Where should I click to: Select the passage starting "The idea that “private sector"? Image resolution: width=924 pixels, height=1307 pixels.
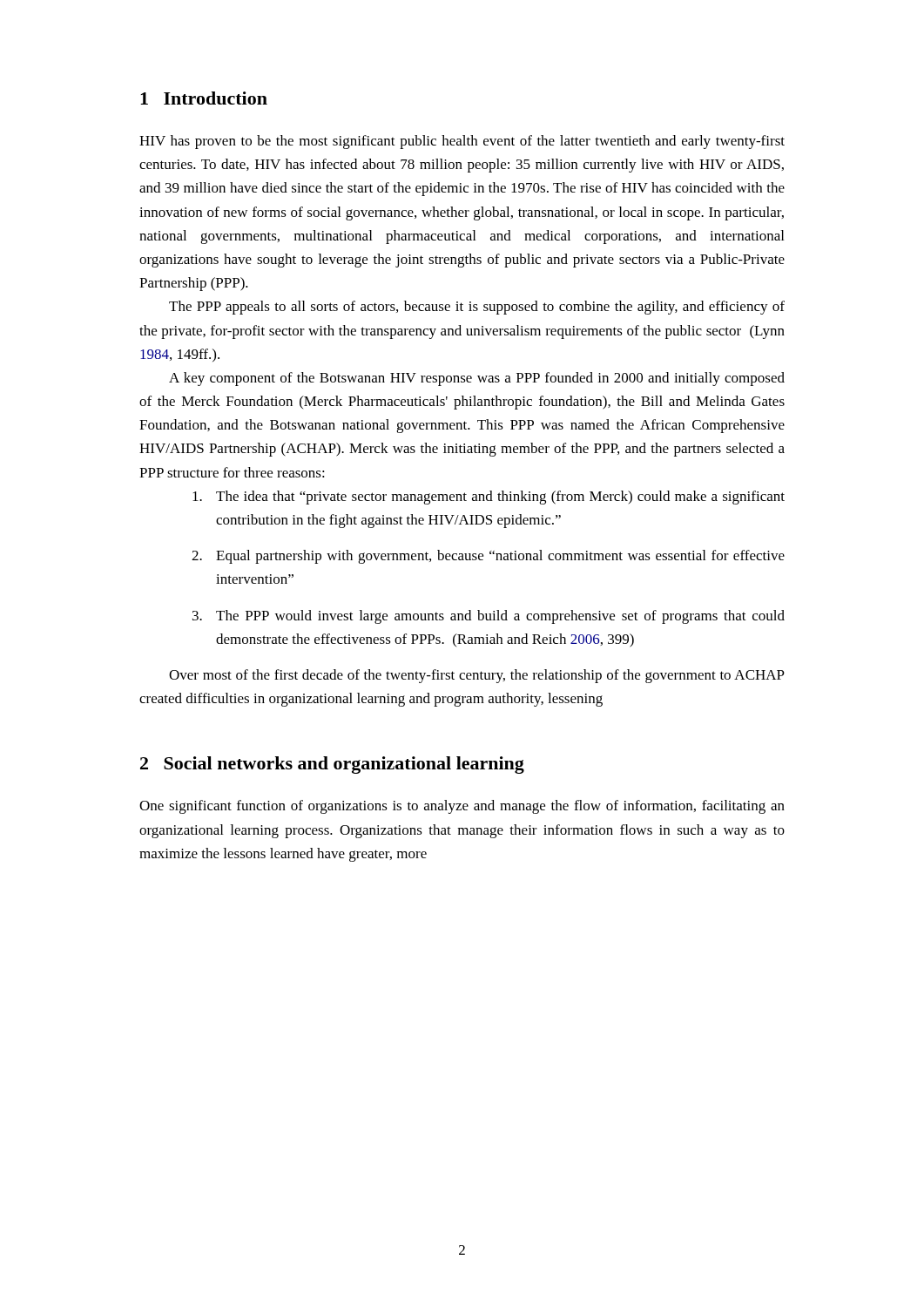tap(488, 508)
